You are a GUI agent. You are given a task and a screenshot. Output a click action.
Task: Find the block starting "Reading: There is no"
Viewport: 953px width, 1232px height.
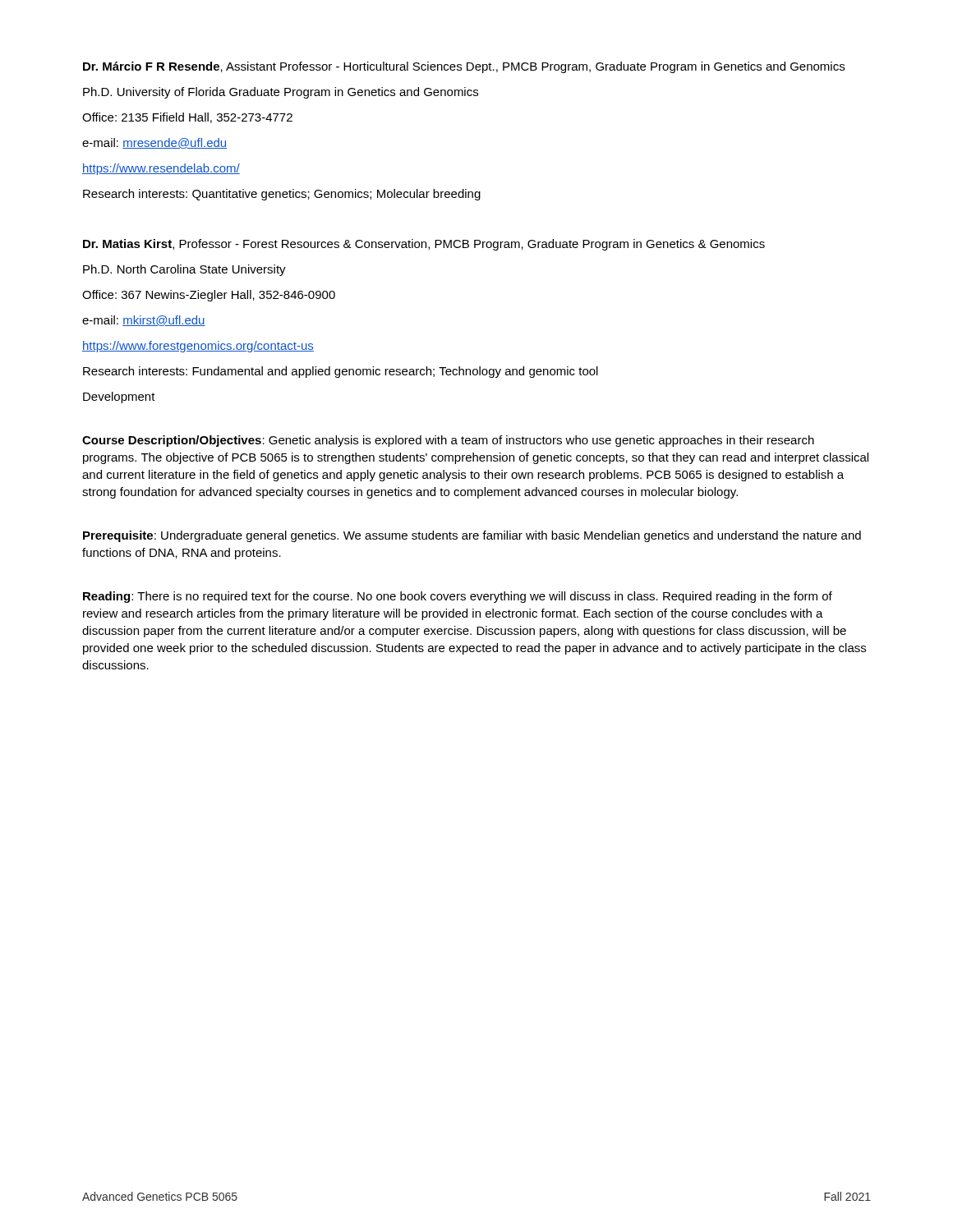tap(476, 630)
